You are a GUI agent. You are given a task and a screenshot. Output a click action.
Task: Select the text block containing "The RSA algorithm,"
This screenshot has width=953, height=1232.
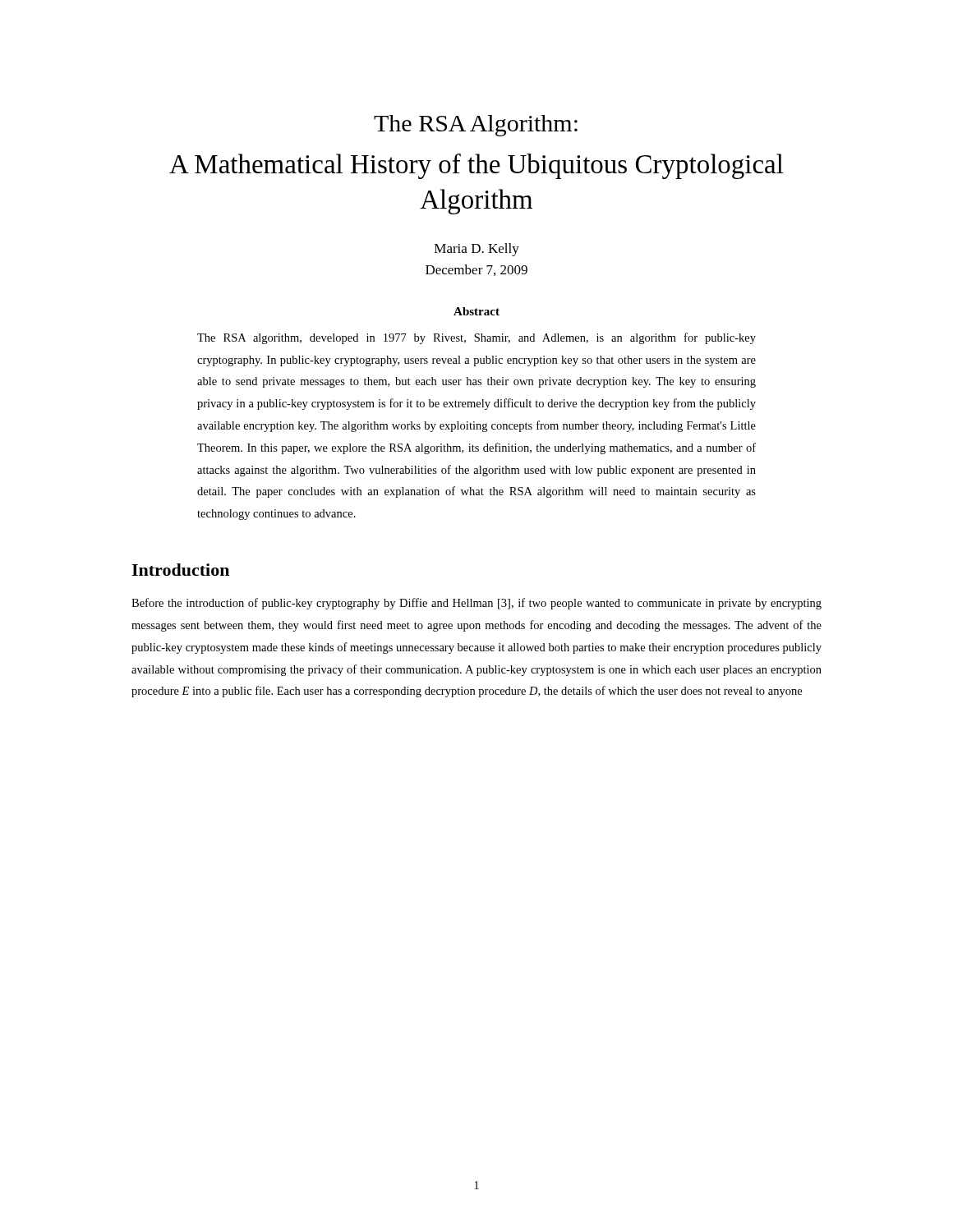476,425
